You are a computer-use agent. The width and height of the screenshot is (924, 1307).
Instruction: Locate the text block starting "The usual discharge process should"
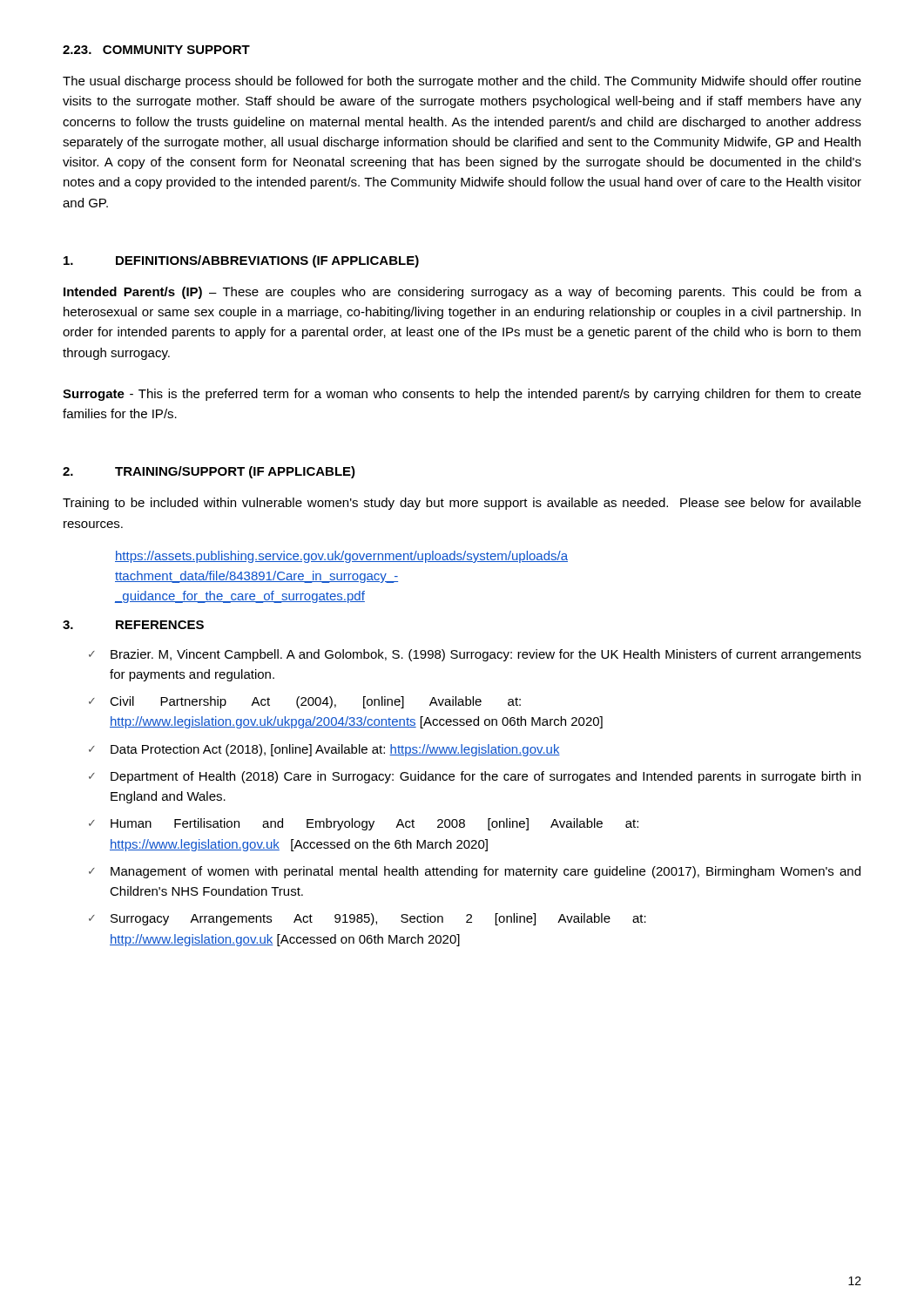(x=462, y=141)
